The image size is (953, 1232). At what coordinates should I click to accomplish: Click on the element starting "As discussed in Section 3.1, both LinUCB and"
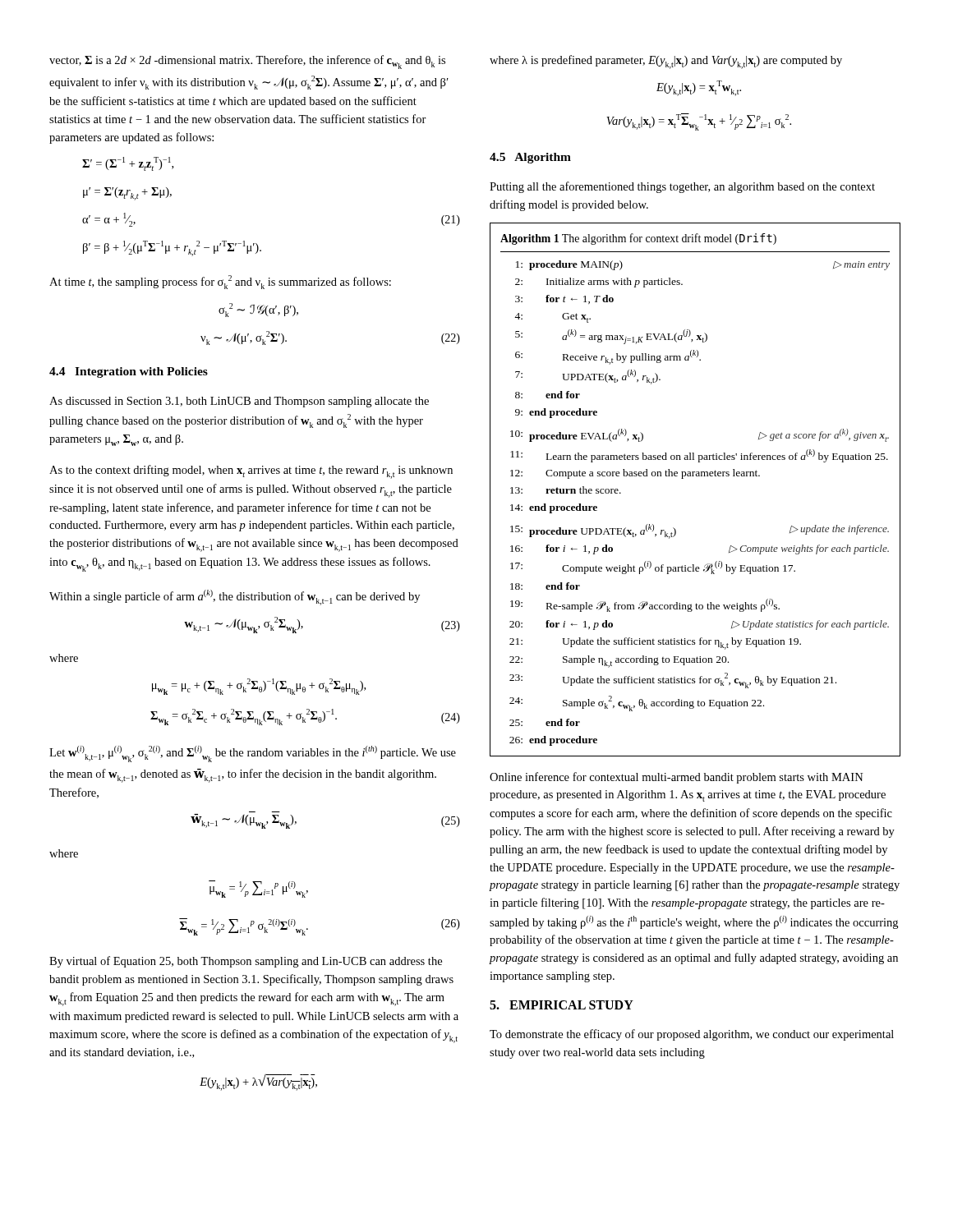255,500
